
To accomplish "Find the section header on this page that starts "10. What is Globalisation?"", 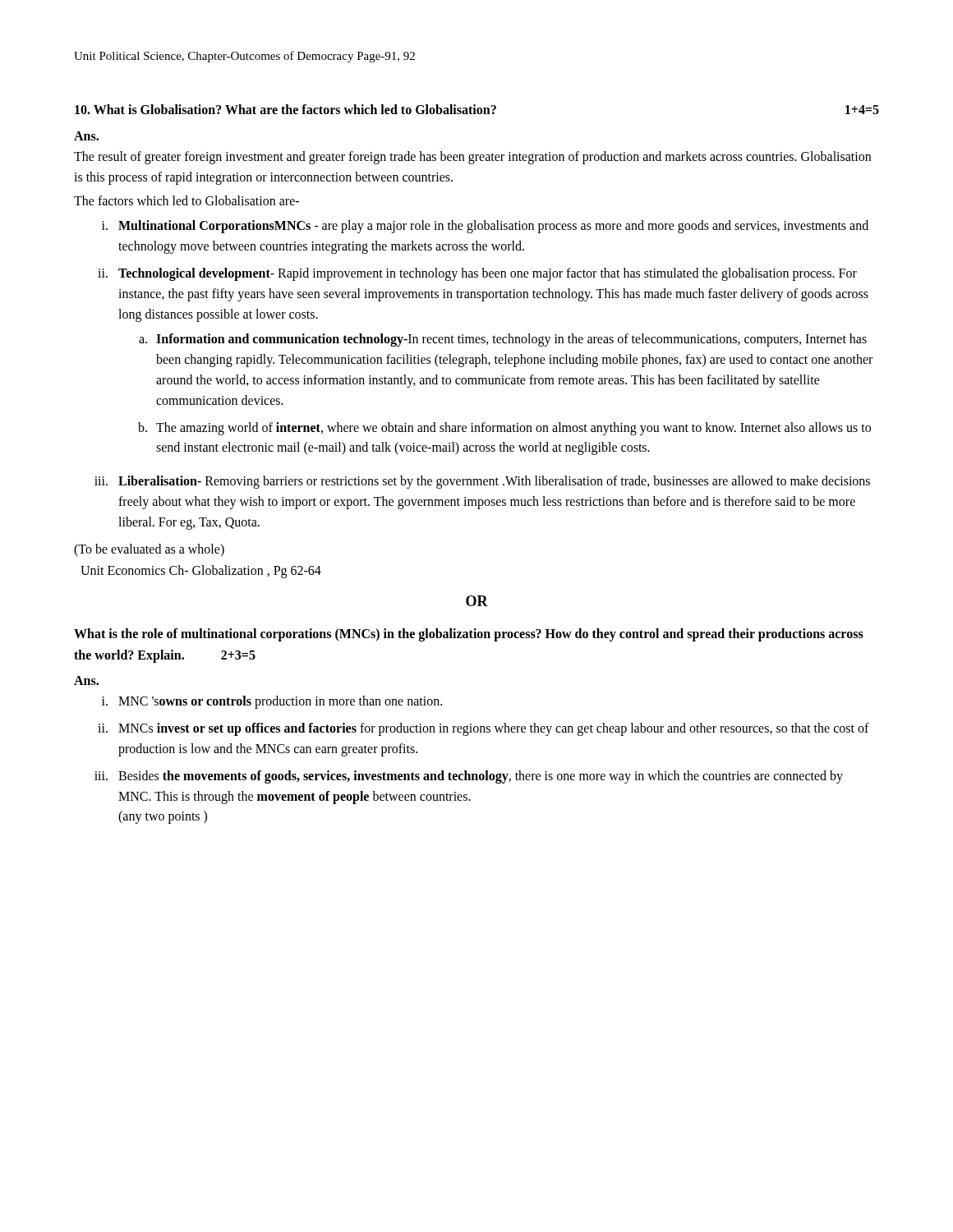I will point(476,110).
